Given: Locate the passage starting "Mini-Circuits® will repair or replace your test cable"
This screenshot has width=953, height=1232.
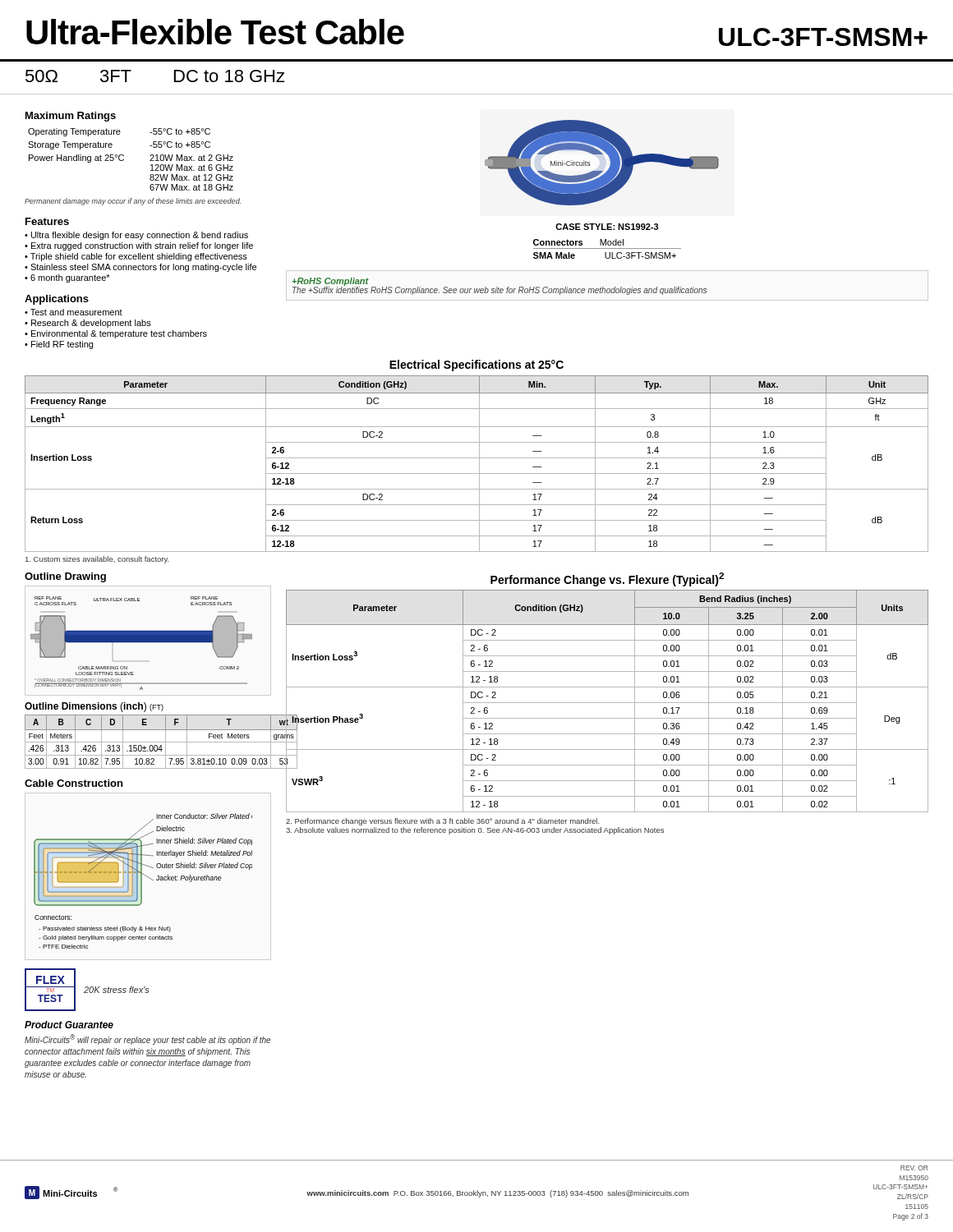Looking at the screenshot, I should [x=148, y=1056].
